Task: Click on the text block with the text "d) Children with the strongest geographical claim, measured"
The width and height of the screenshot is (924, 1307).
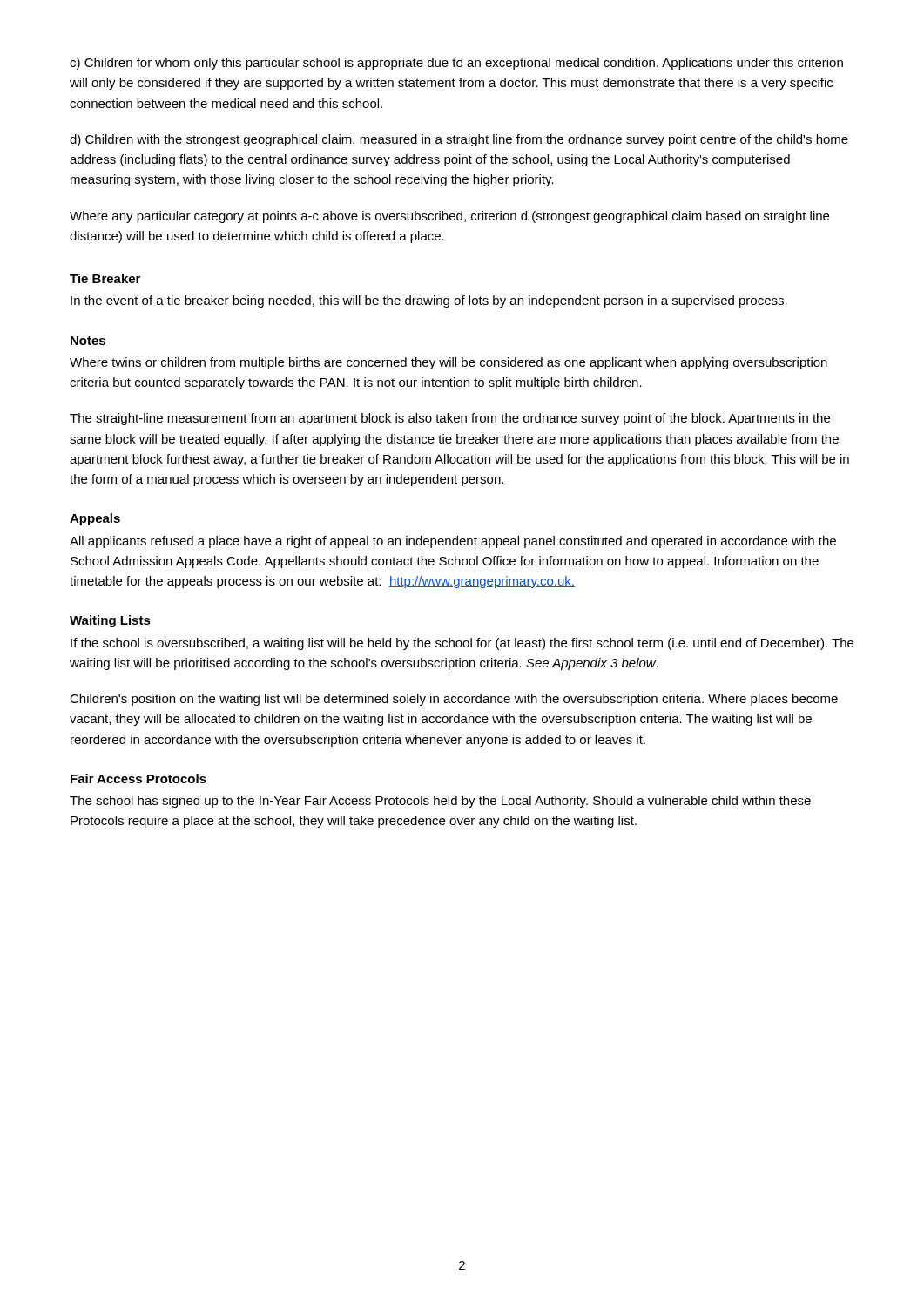Action: pyautogui.click(x=459, y=159)
